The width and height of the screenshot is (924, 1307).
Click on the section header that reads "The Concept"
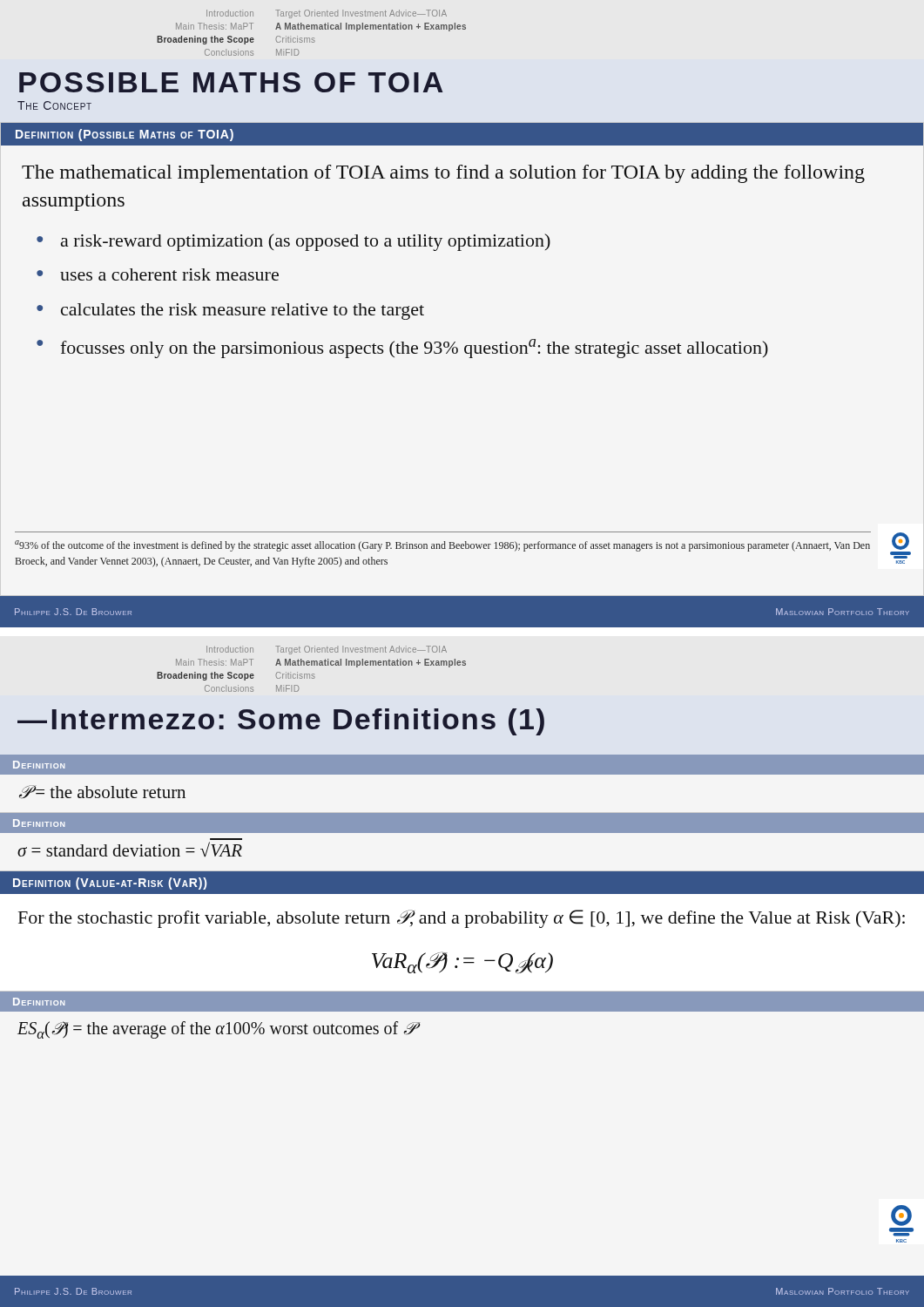(x=55, y=106)
